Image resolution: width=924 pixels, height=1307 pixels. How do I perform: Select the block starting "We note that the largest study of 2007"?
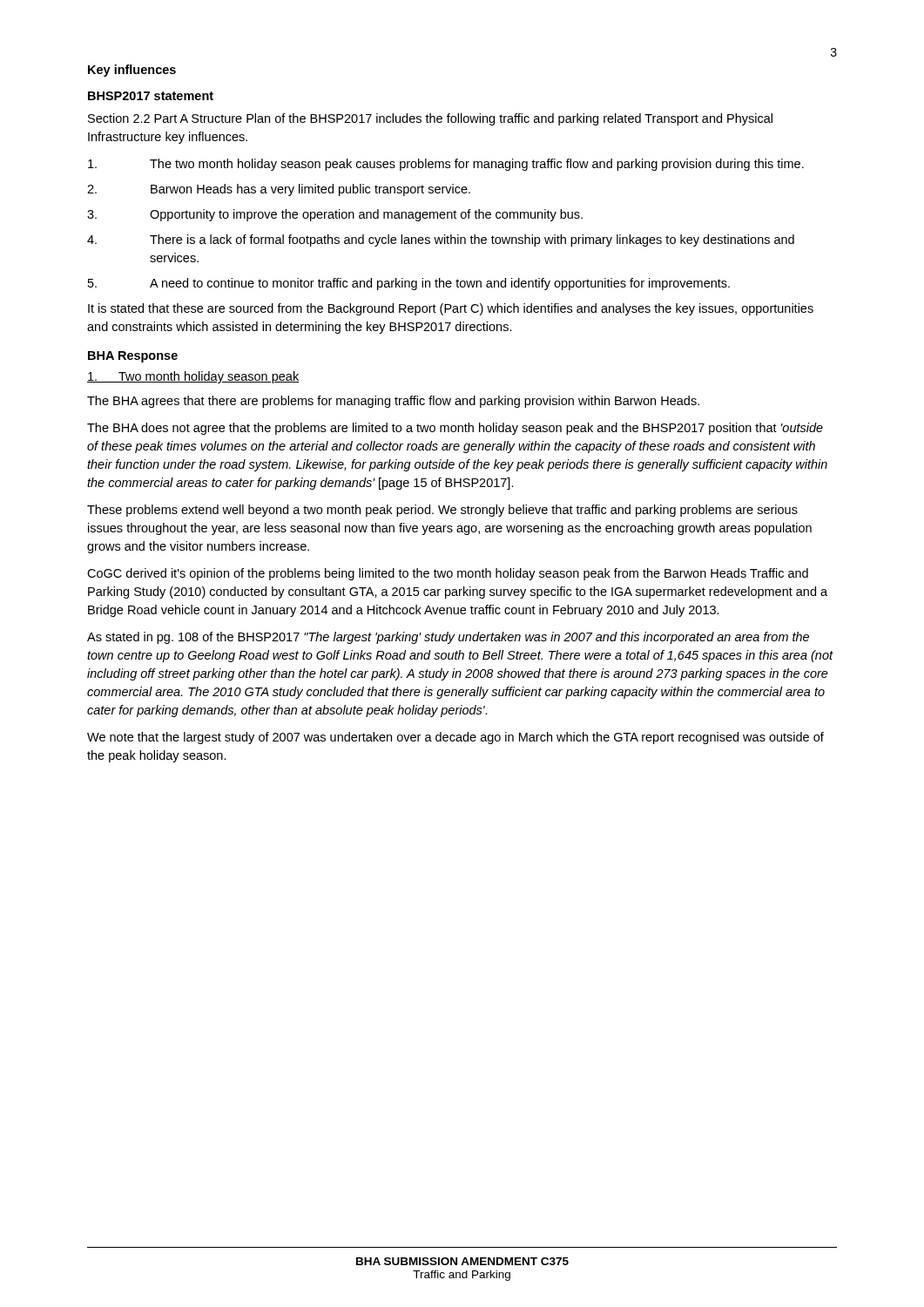(462, 747)
